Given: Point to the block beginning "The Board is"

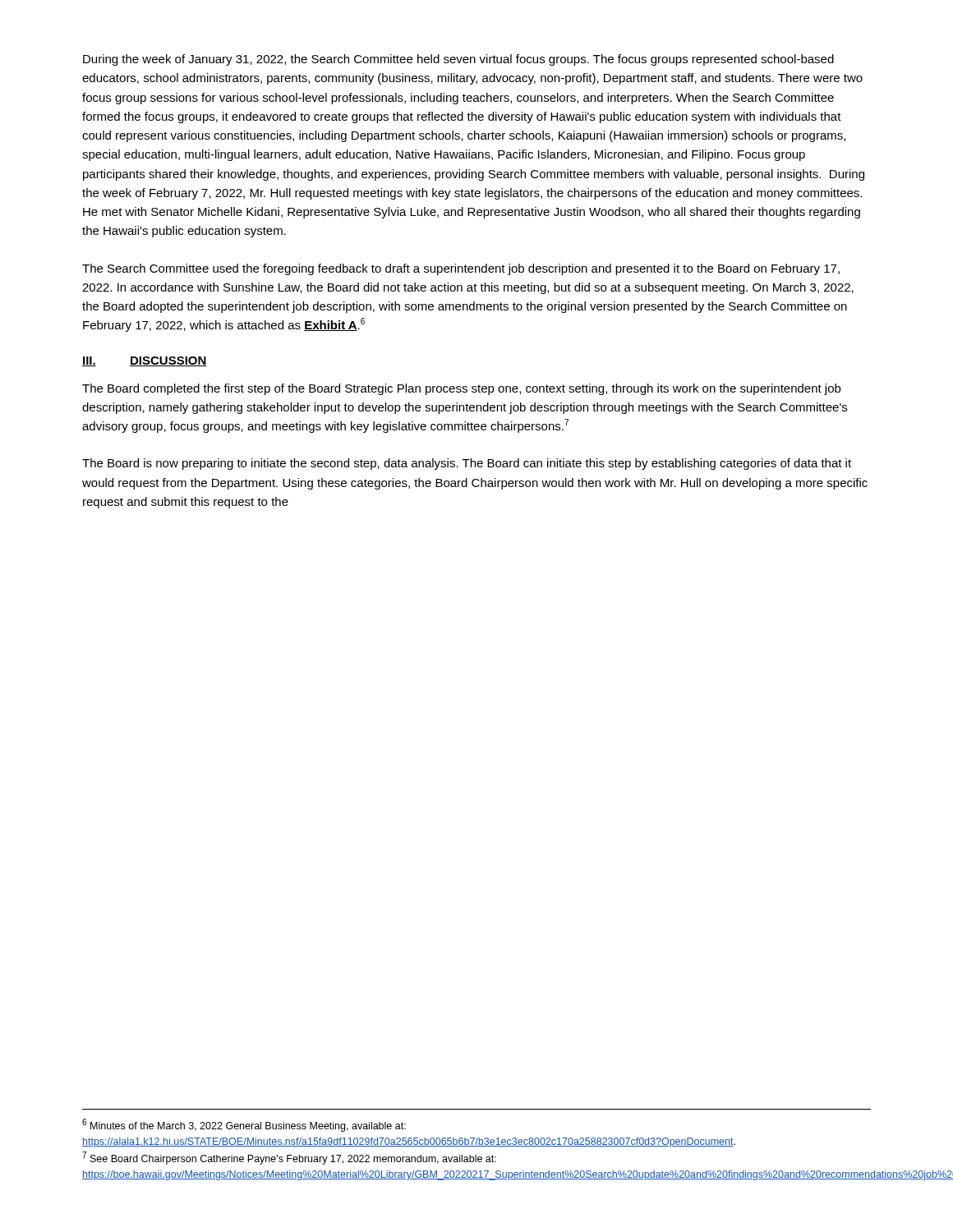Looking at the screenshot, I should tap(475, 482).
